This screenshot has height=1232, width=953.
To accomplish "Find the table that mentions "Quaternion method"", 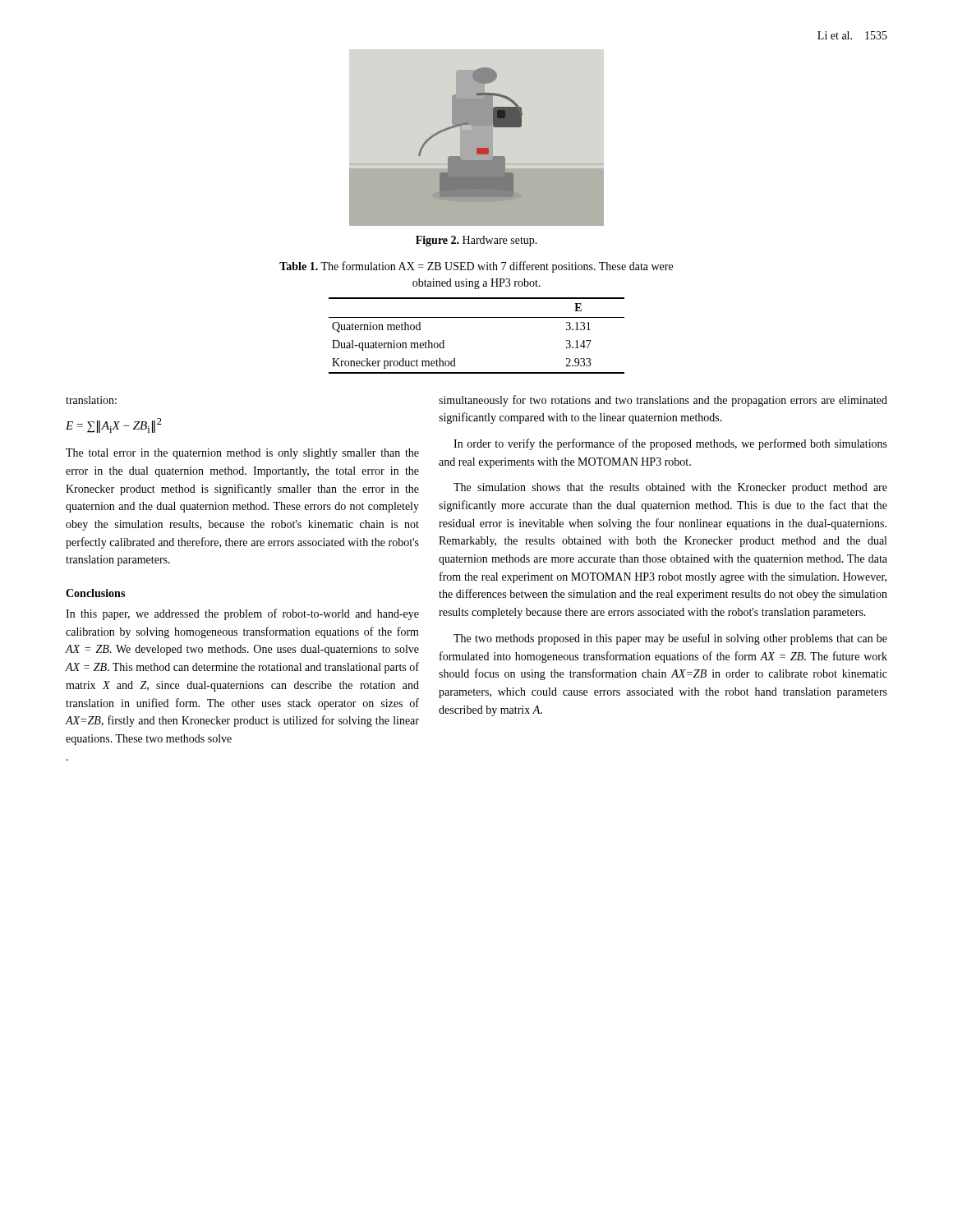I will tap(476, 335).
